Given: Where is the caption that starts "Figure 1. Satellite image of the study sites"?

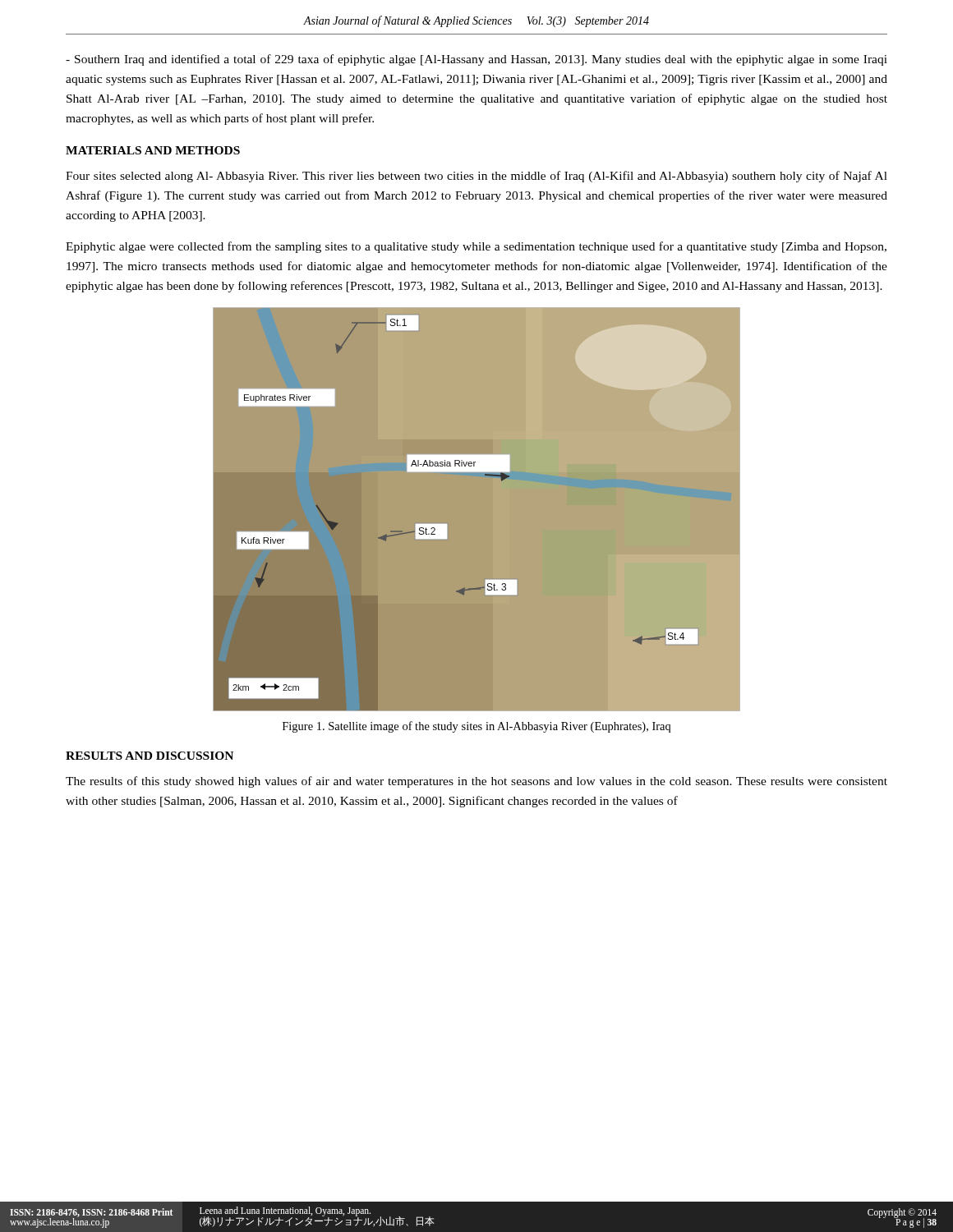Looking at the screenshot, I should pos(476,726).
